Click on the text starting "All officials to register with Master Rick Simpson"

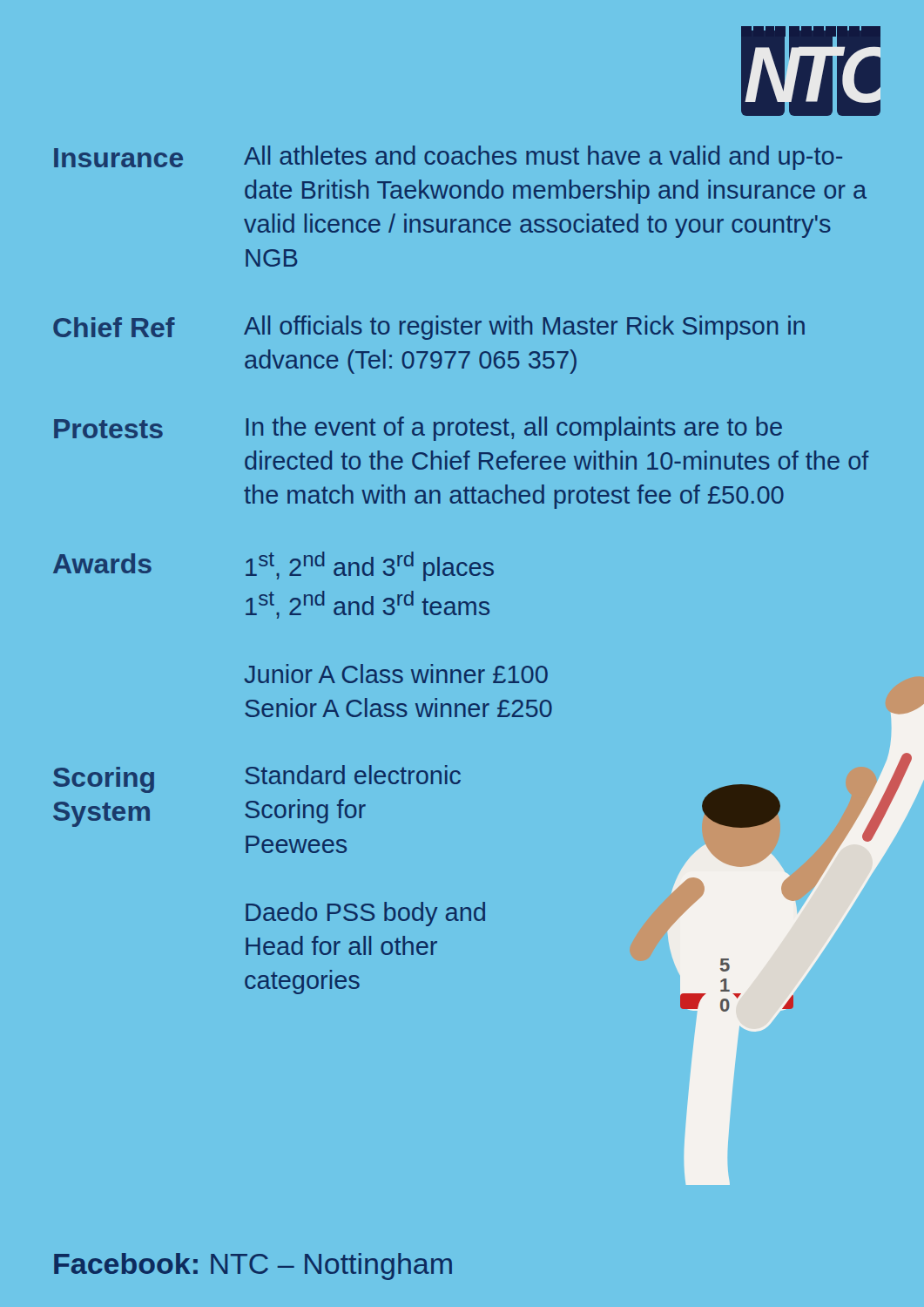tap(525, 343)
